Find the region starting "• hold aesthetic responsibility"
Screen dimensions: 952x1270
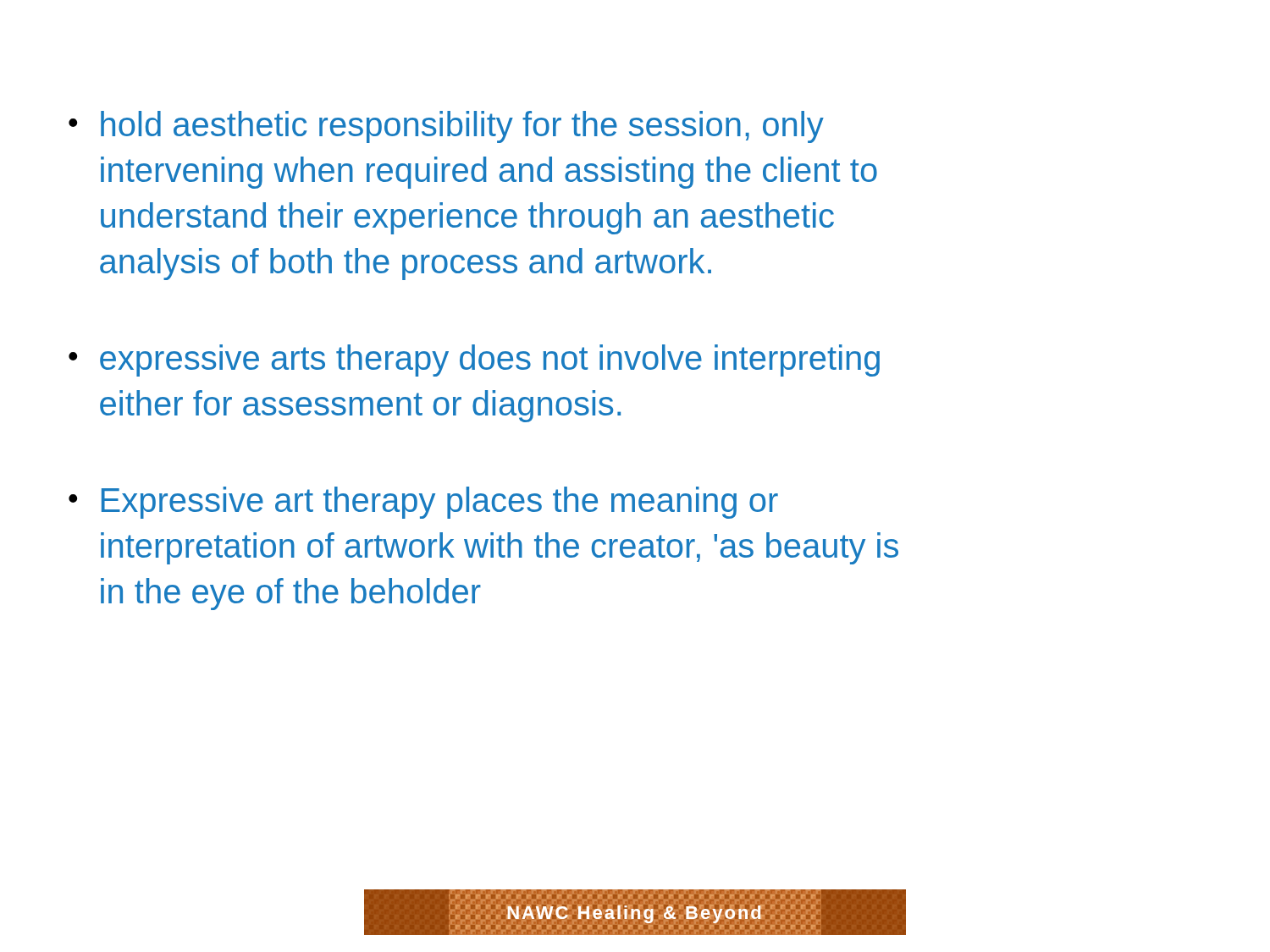473,193
